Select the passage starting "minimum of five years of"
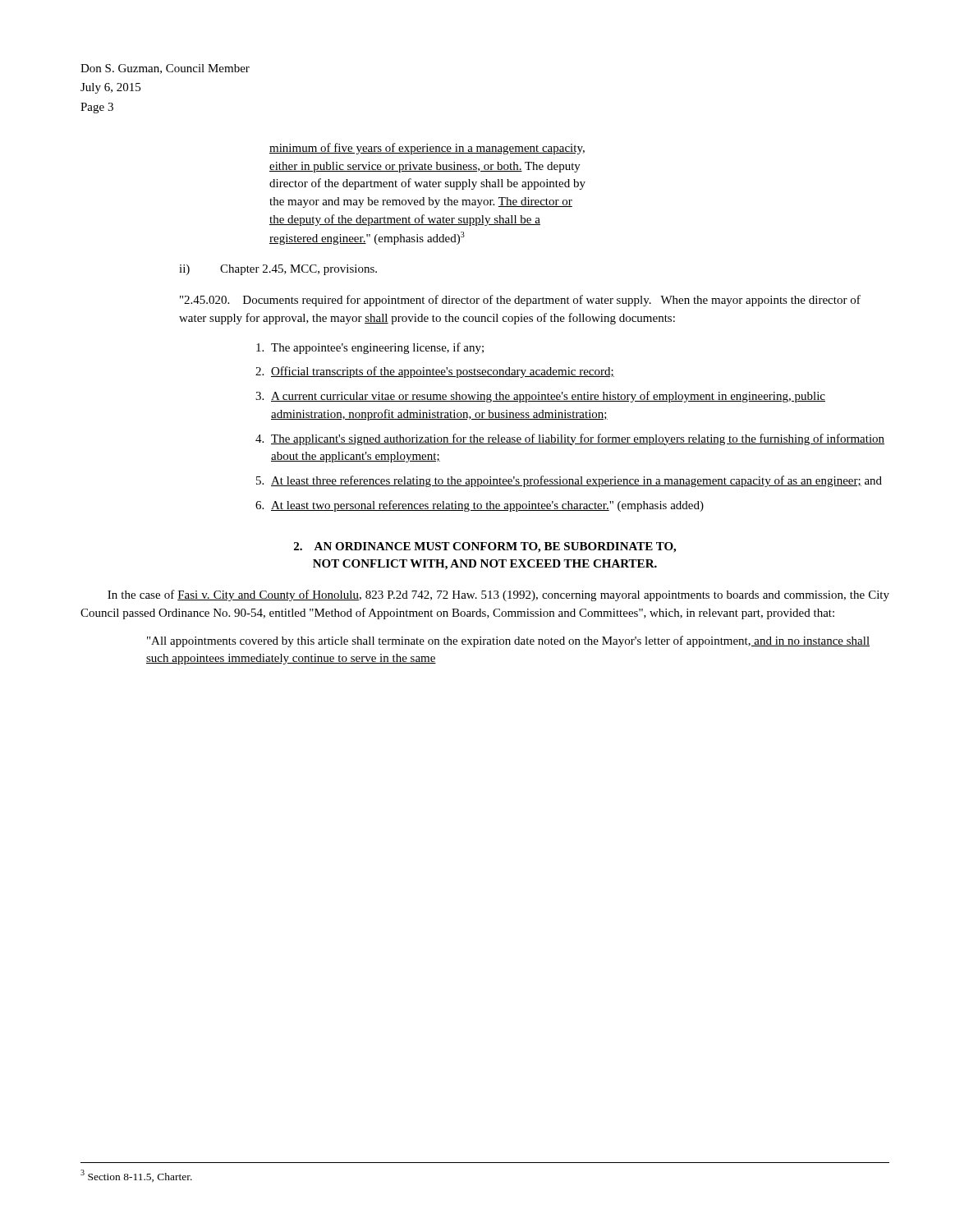The height and width of the screenshot is (1232, 955). [x=579, y=193]
